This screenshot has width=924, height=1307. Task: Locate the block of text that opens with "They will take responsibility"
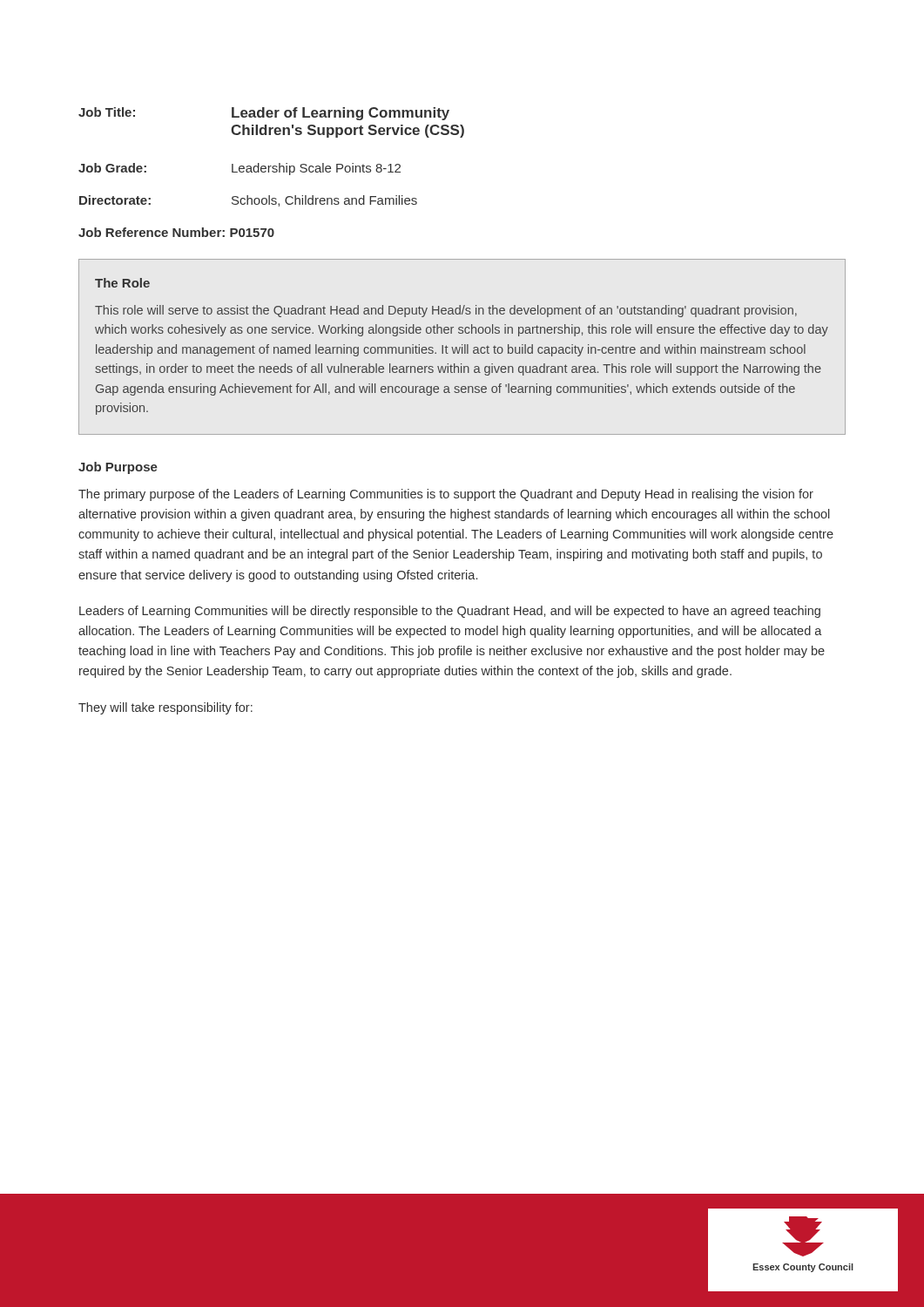pyautogui.click(x=166, y=707)
